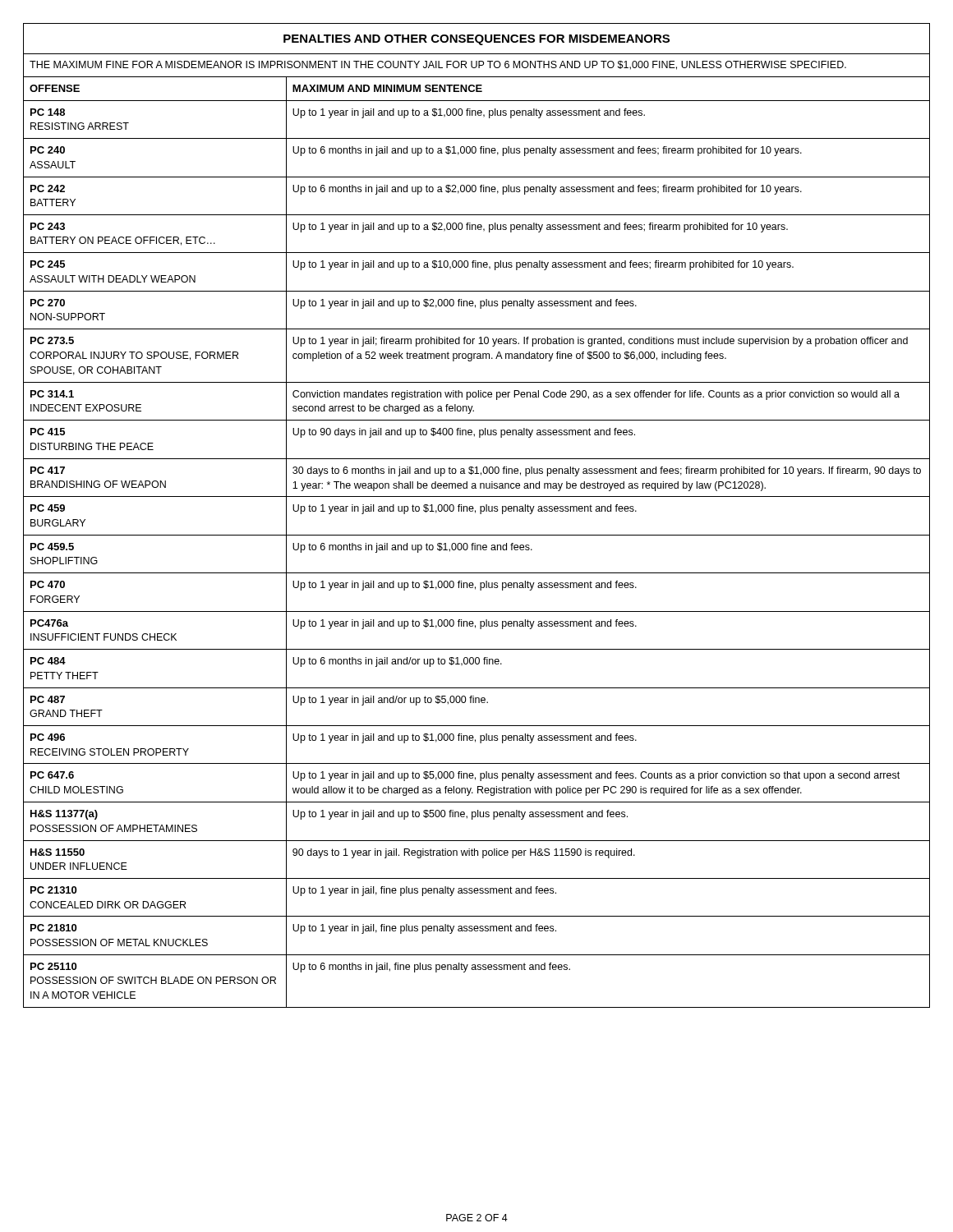953x1232 pixels.
Task: Click on the table containing "PC 459BURGLARY Up"
Action: 476,516
